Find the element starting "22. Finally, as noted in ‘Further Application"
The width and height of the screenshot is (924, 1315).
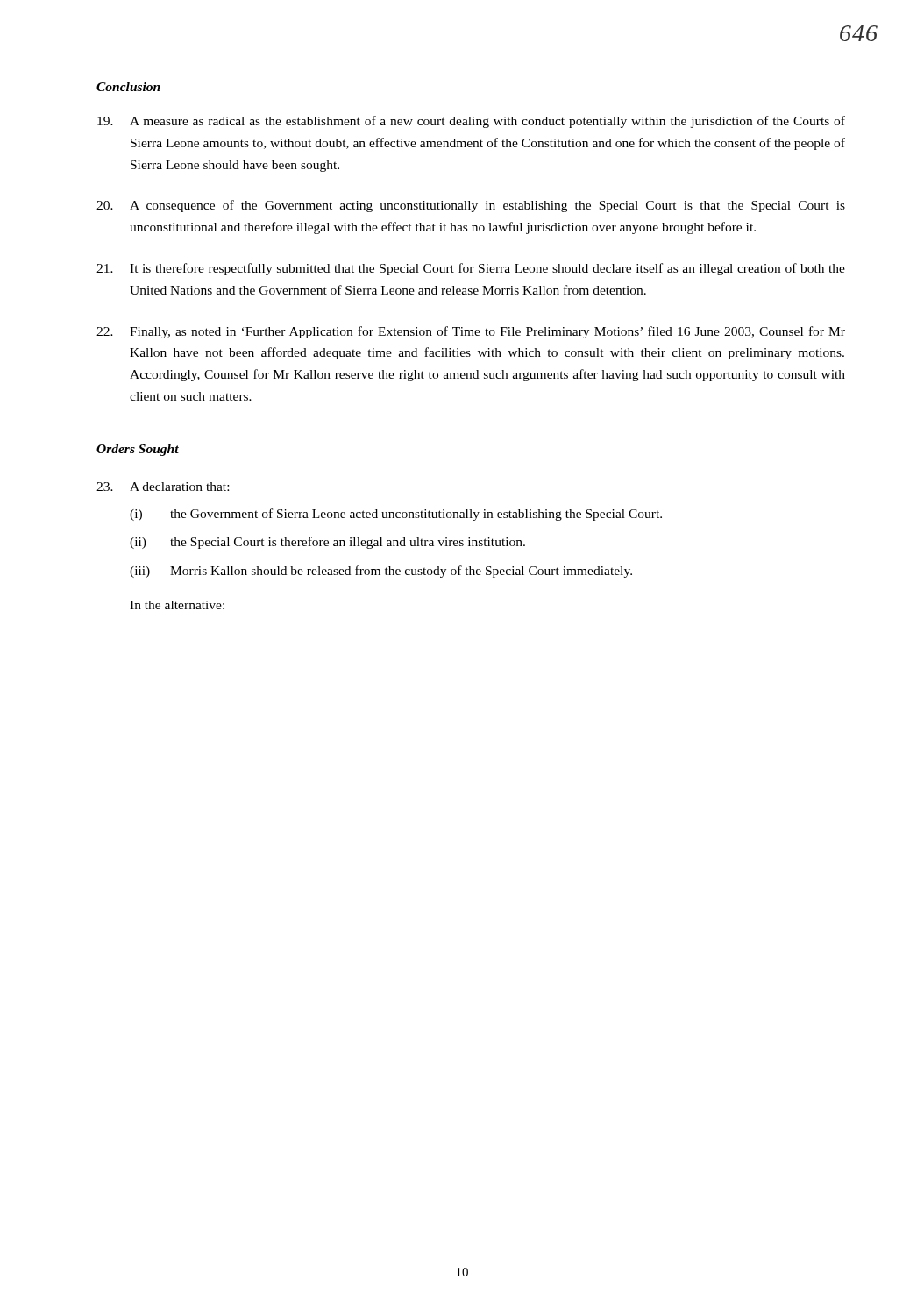coord(471,364)
